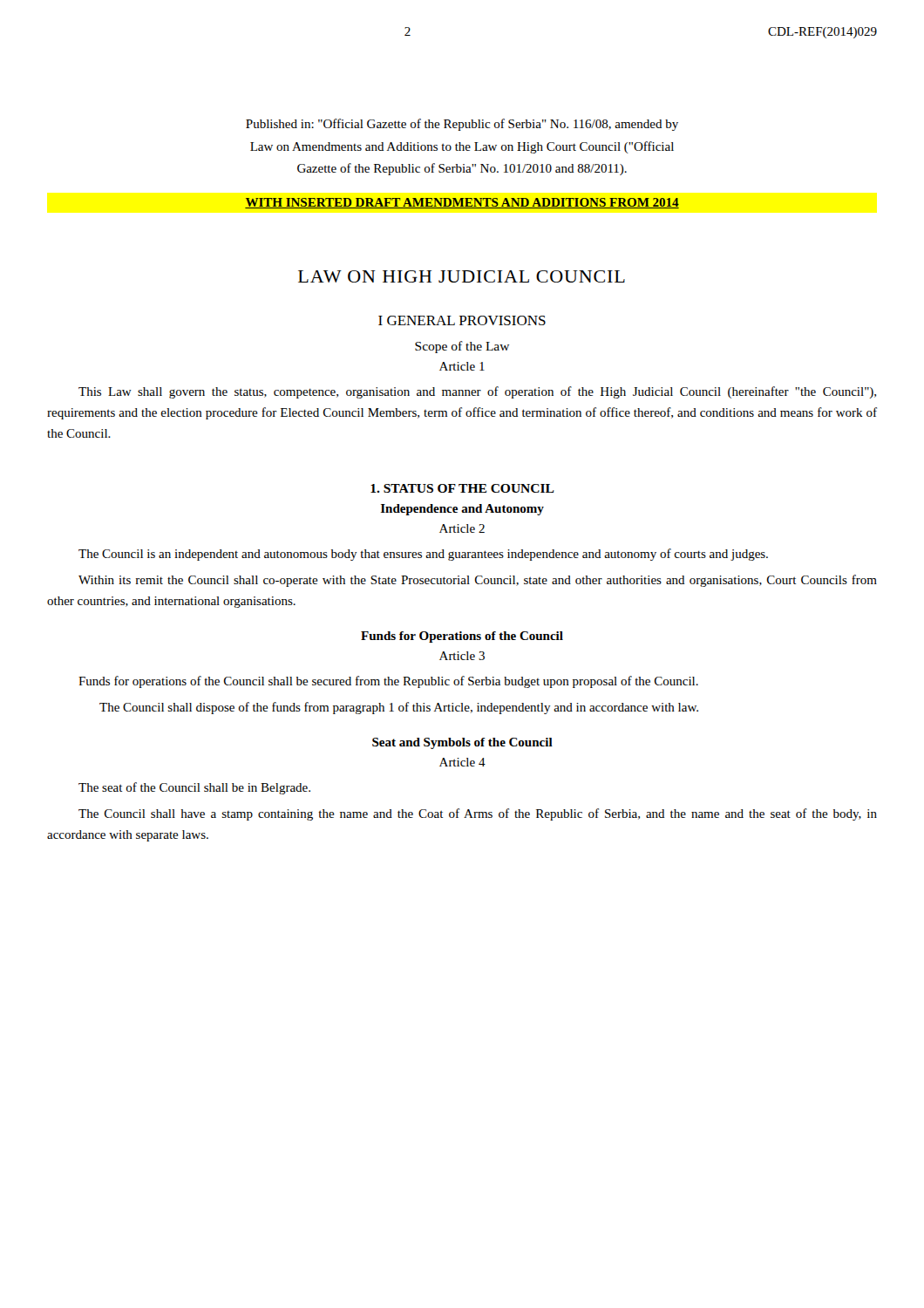The image size is (924, 1308).
Task: Point to the text block starting "The seat of the"
Action: coord(195,787)
